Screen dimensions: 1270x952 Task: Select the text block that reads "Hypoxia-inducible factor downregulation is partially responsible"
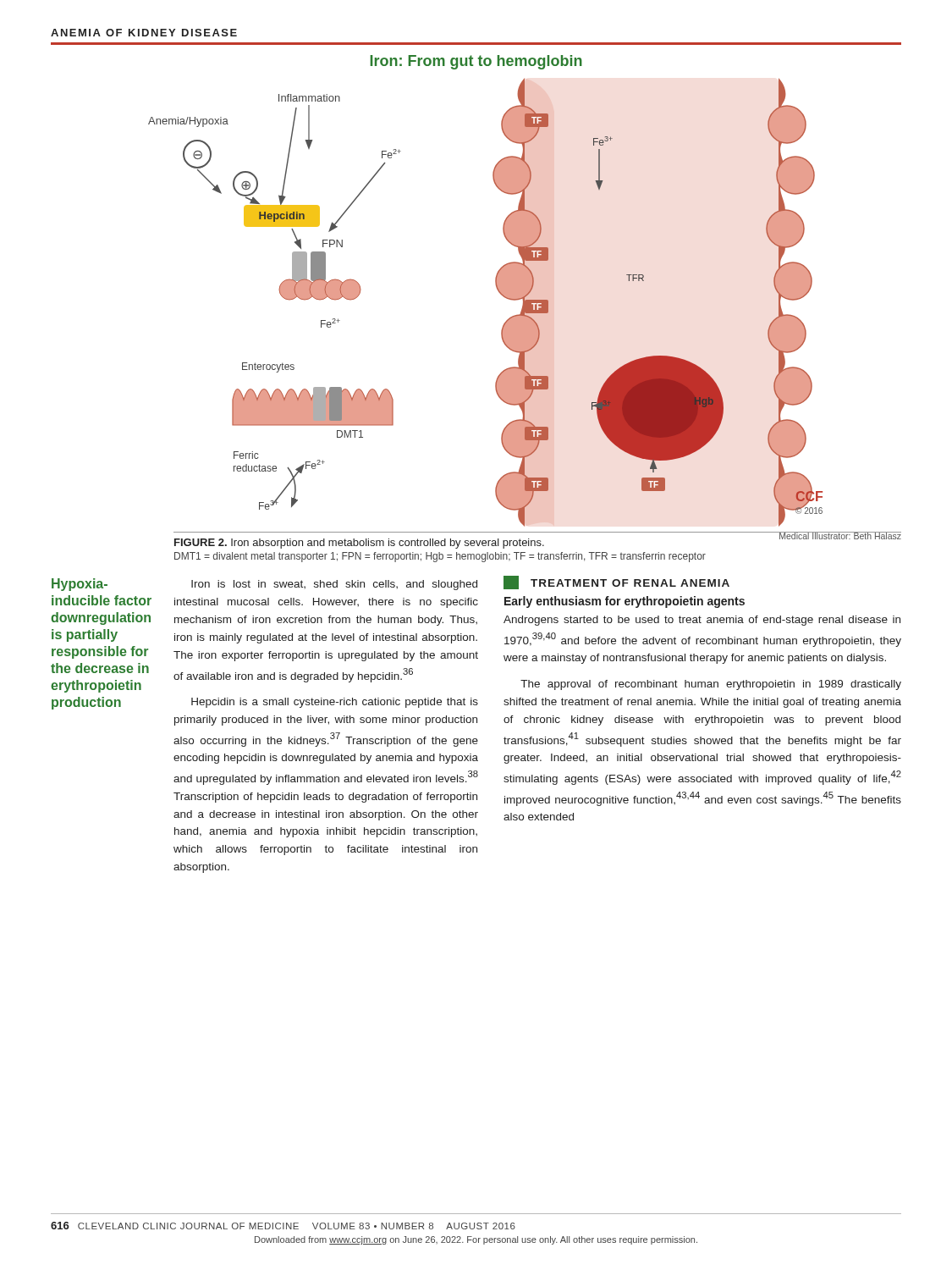[106, 643]
